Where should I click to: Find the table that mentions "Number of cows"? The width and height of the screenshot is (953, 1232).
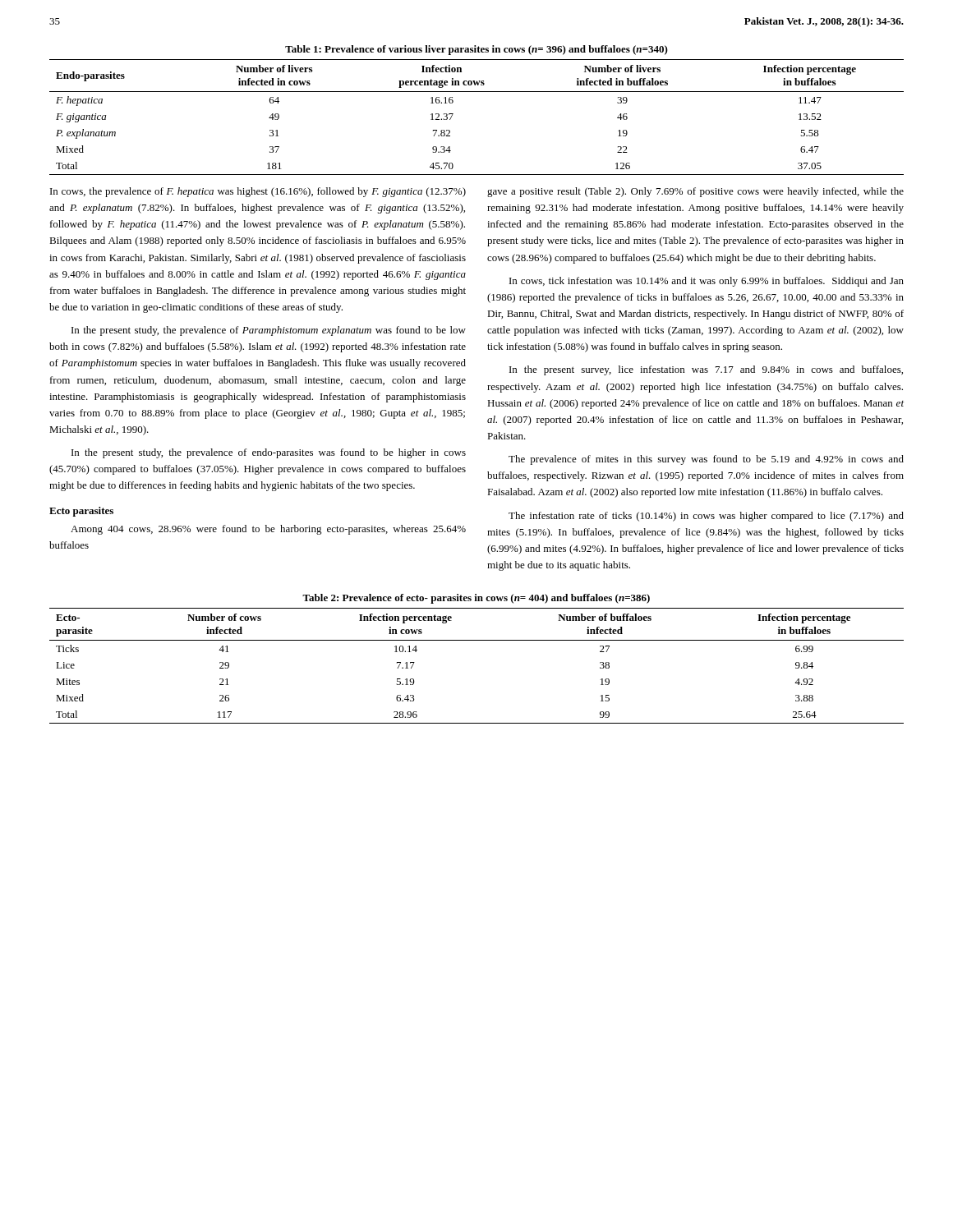coord(476,666)
